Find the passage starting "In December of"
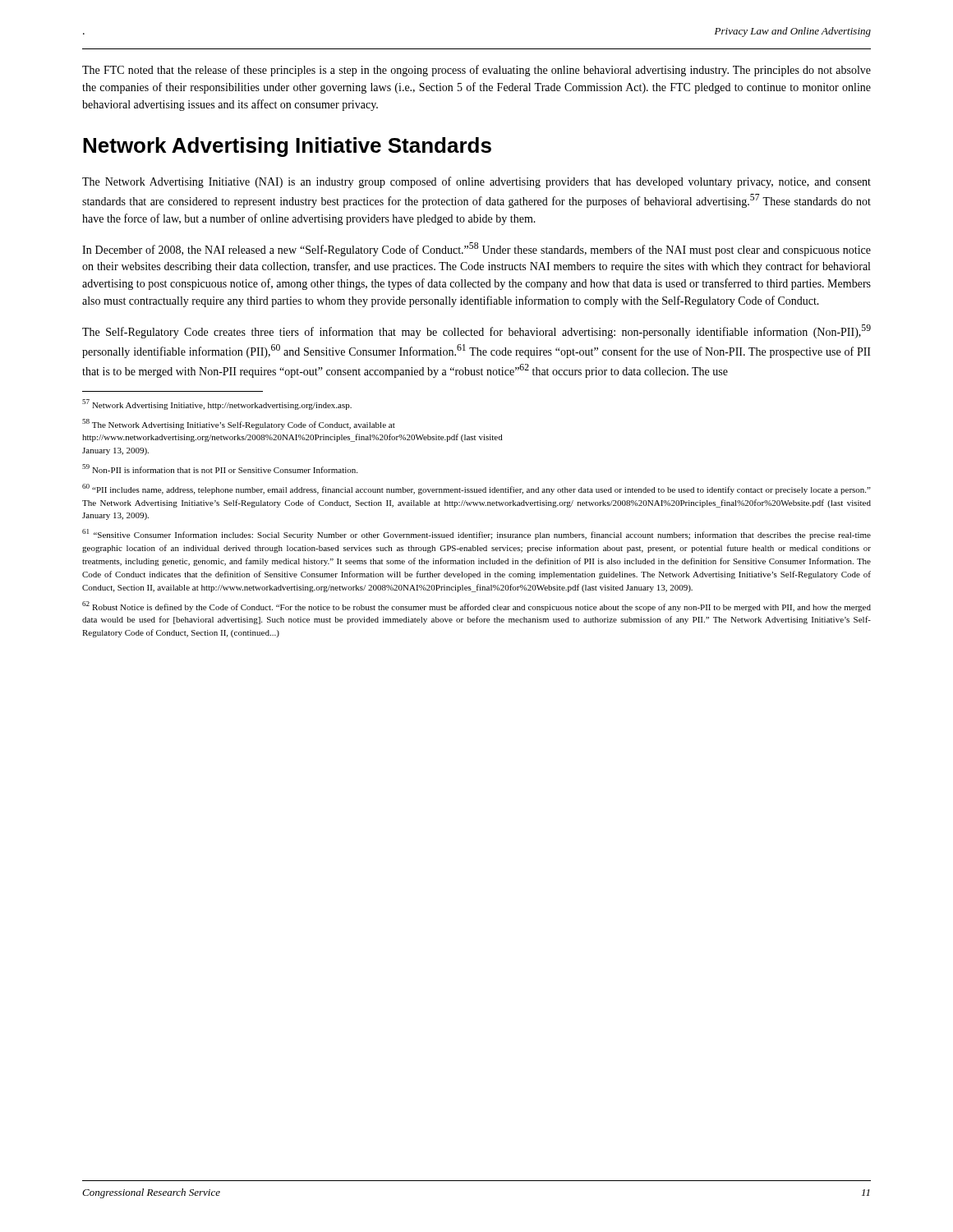 point(476,274)
